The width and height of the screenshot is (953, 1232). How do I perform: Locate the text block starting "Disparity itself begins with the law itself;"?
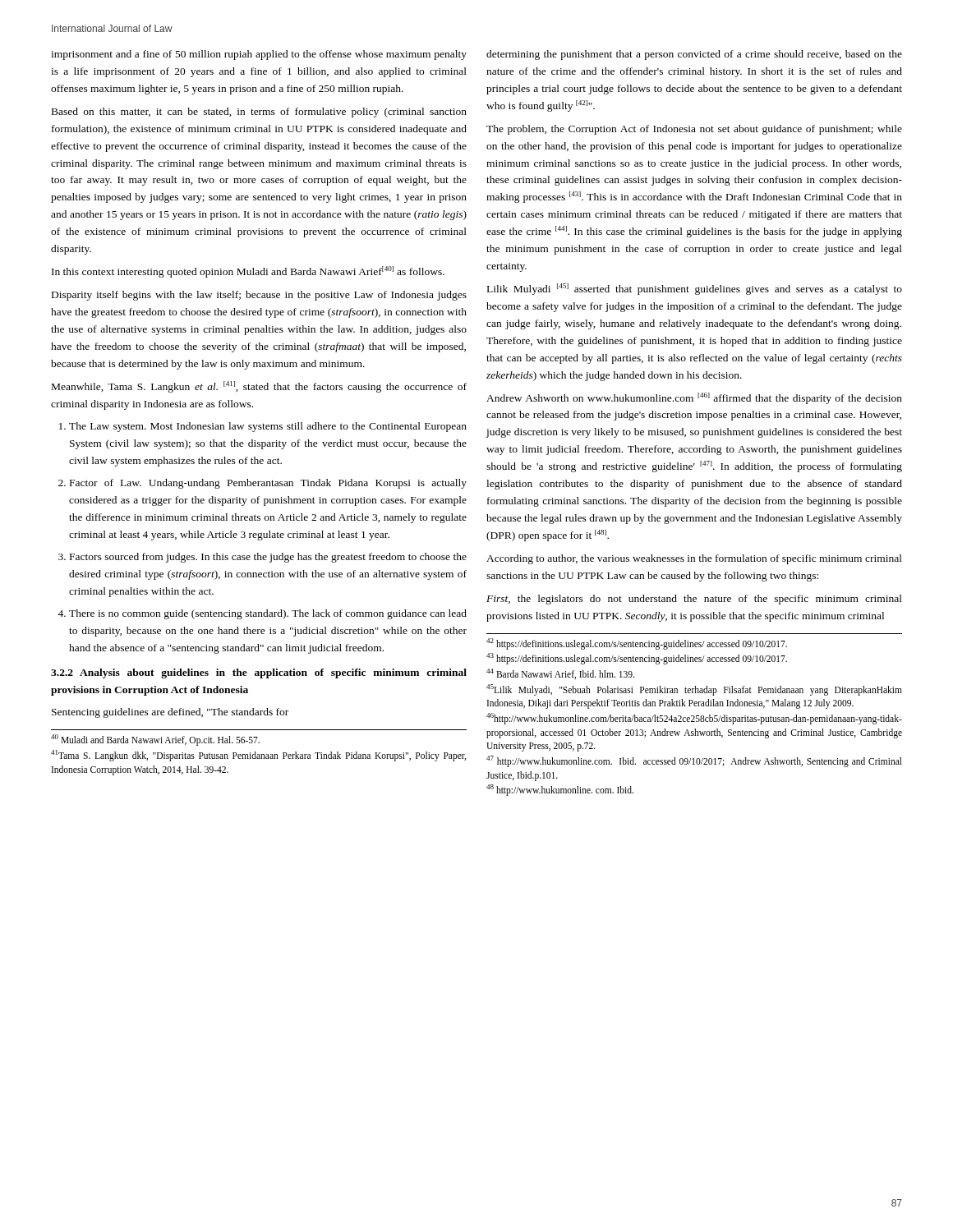coord(259,330)
